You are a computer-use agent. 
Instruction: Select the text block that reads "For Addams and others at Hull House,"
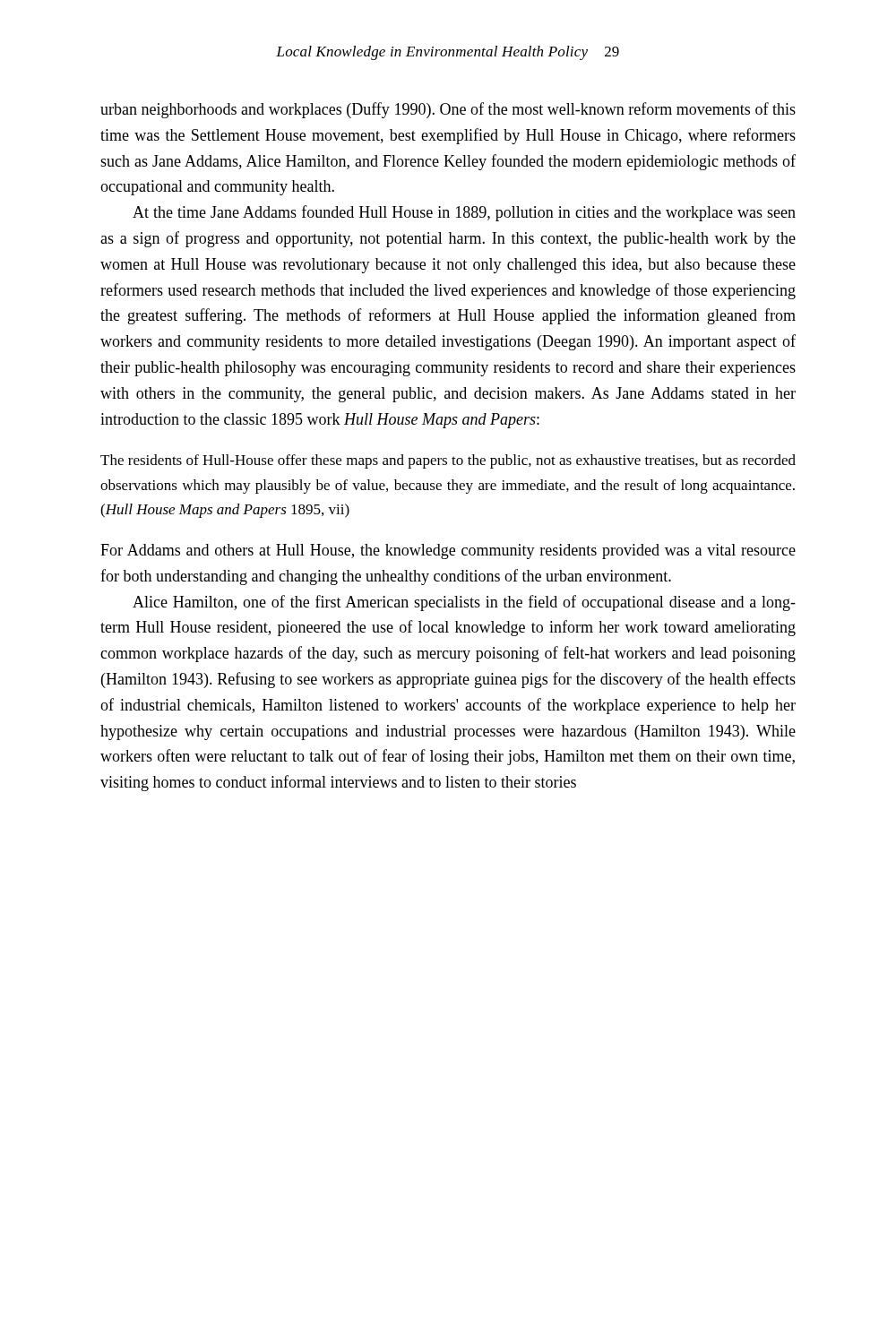(x=448, y=563)
